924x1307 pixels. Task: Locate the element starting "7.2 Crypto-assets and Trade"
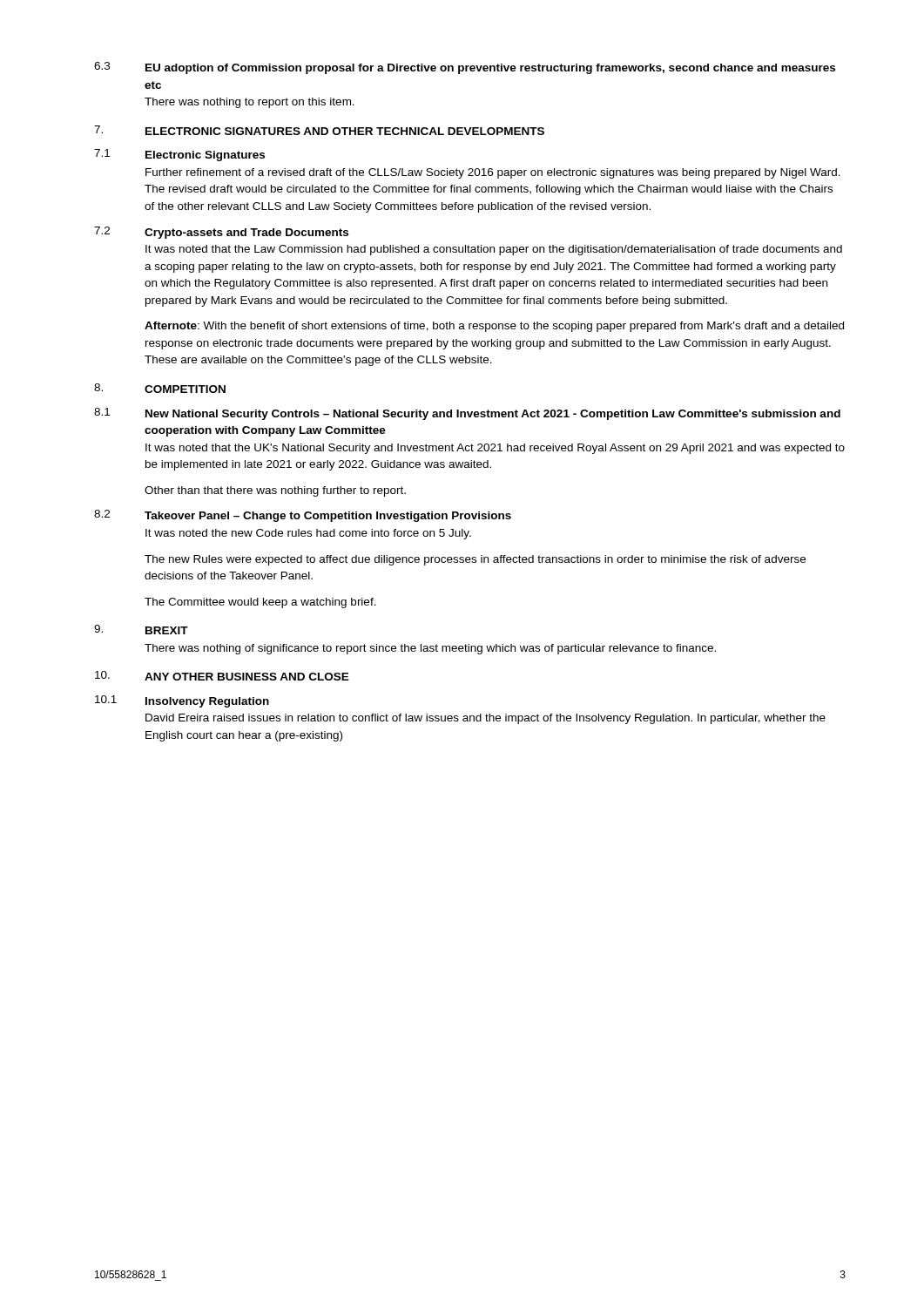(x=221, y=233)
